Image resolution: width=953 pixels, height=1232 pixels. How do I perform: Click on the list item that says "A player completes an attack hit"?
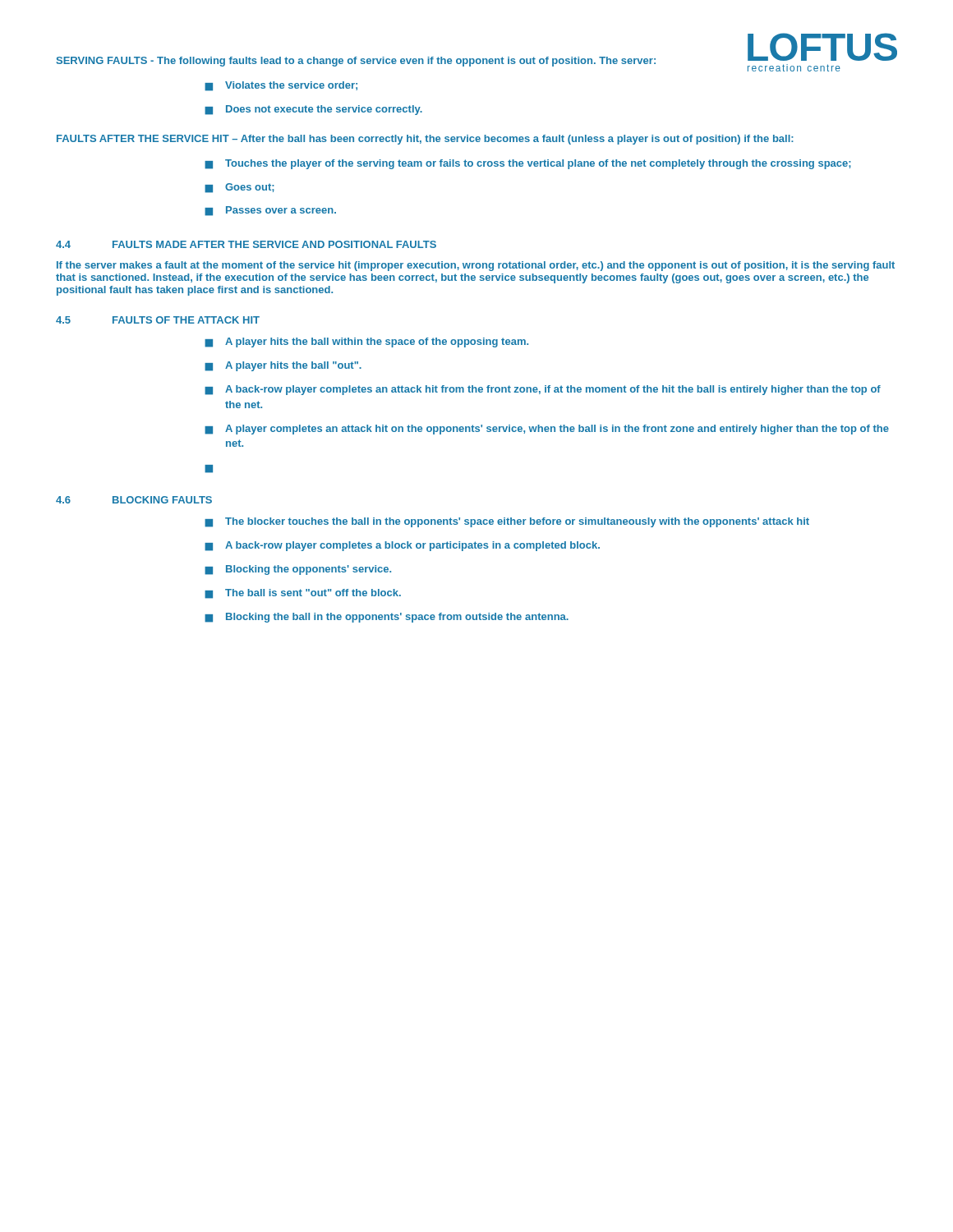tap(550, 436)
